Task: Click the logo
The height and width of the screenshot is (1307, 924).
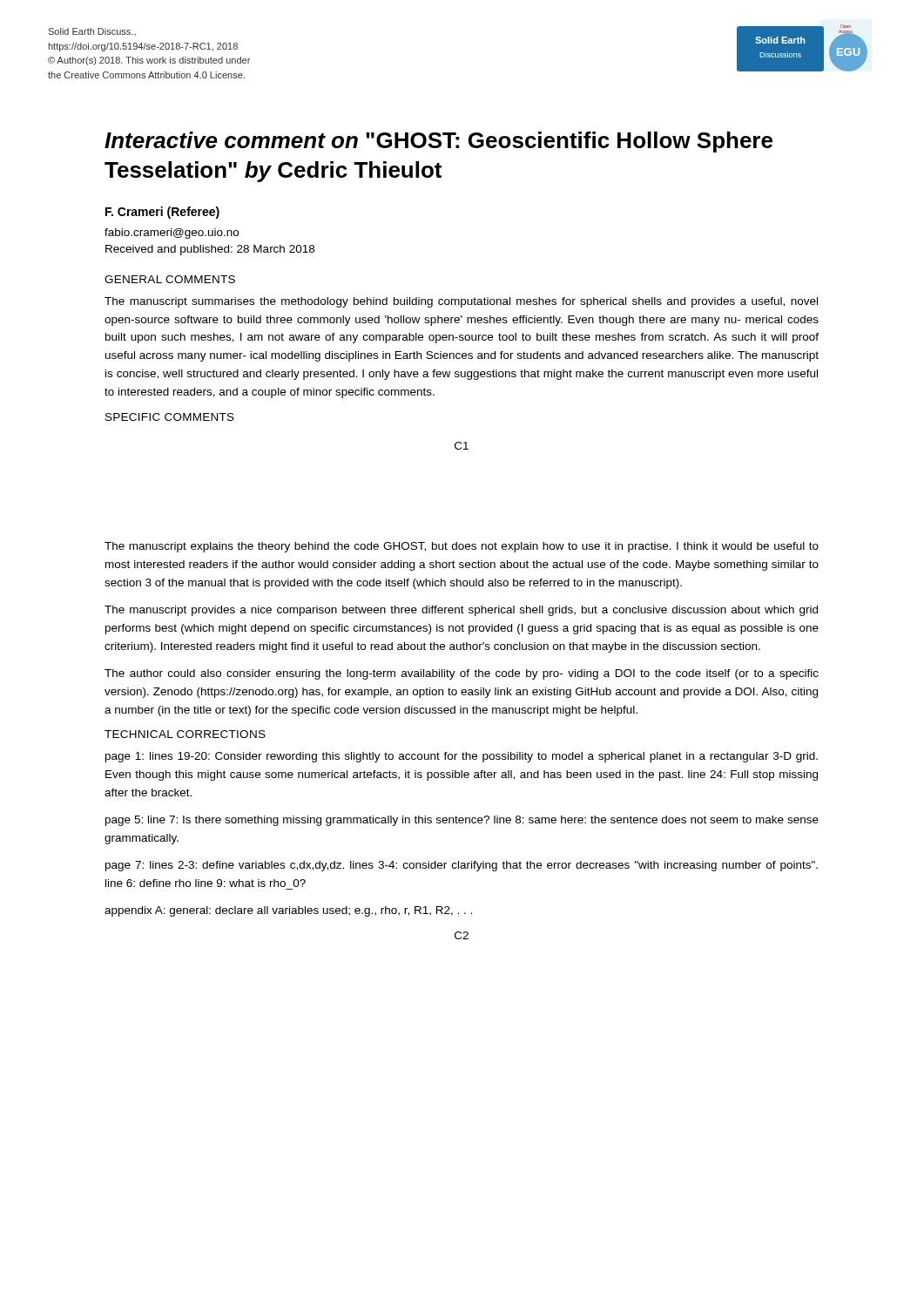Action: click(x=802, y=50)
